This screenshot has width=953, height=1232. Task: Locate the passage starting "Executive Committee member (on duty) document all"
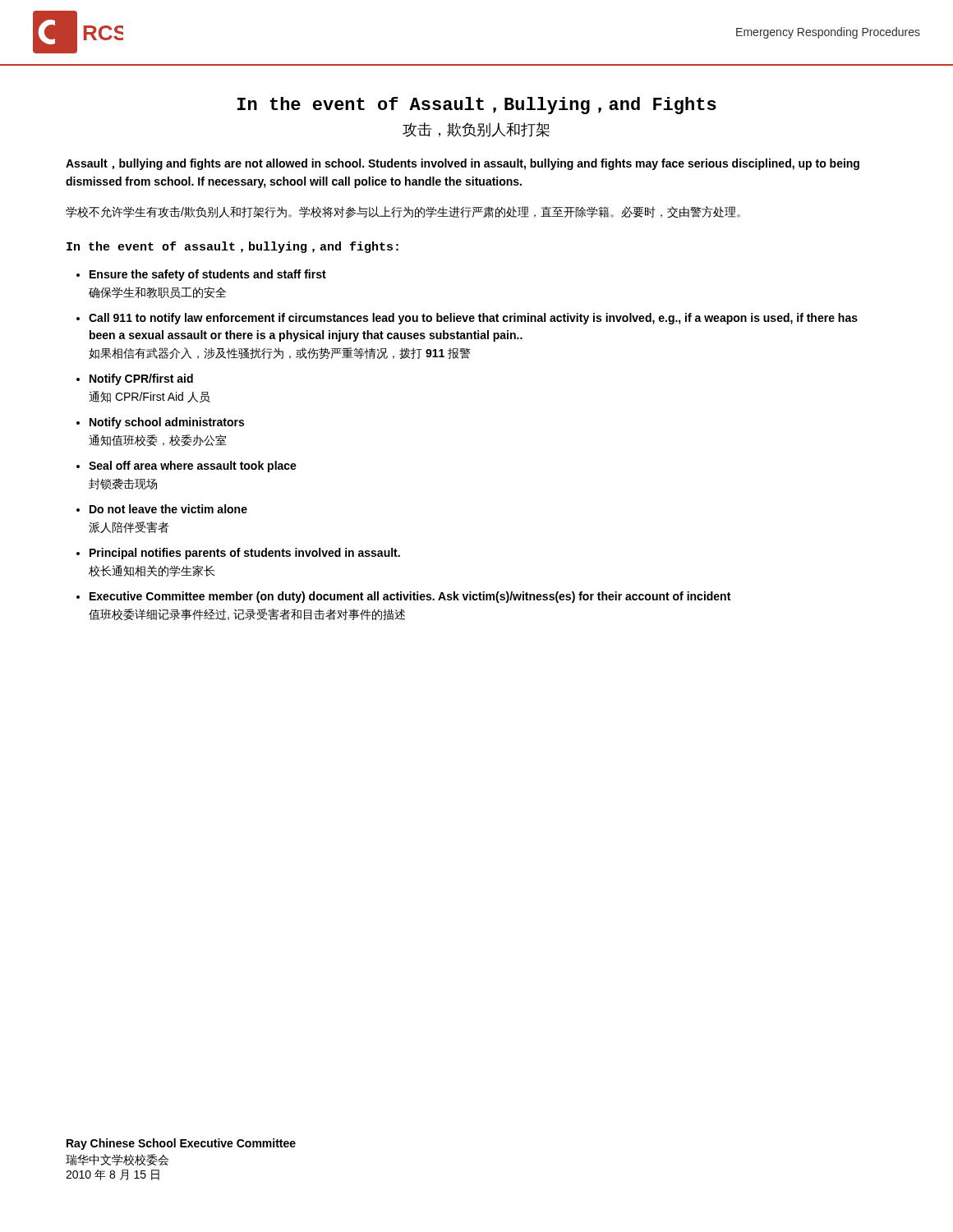488,607
